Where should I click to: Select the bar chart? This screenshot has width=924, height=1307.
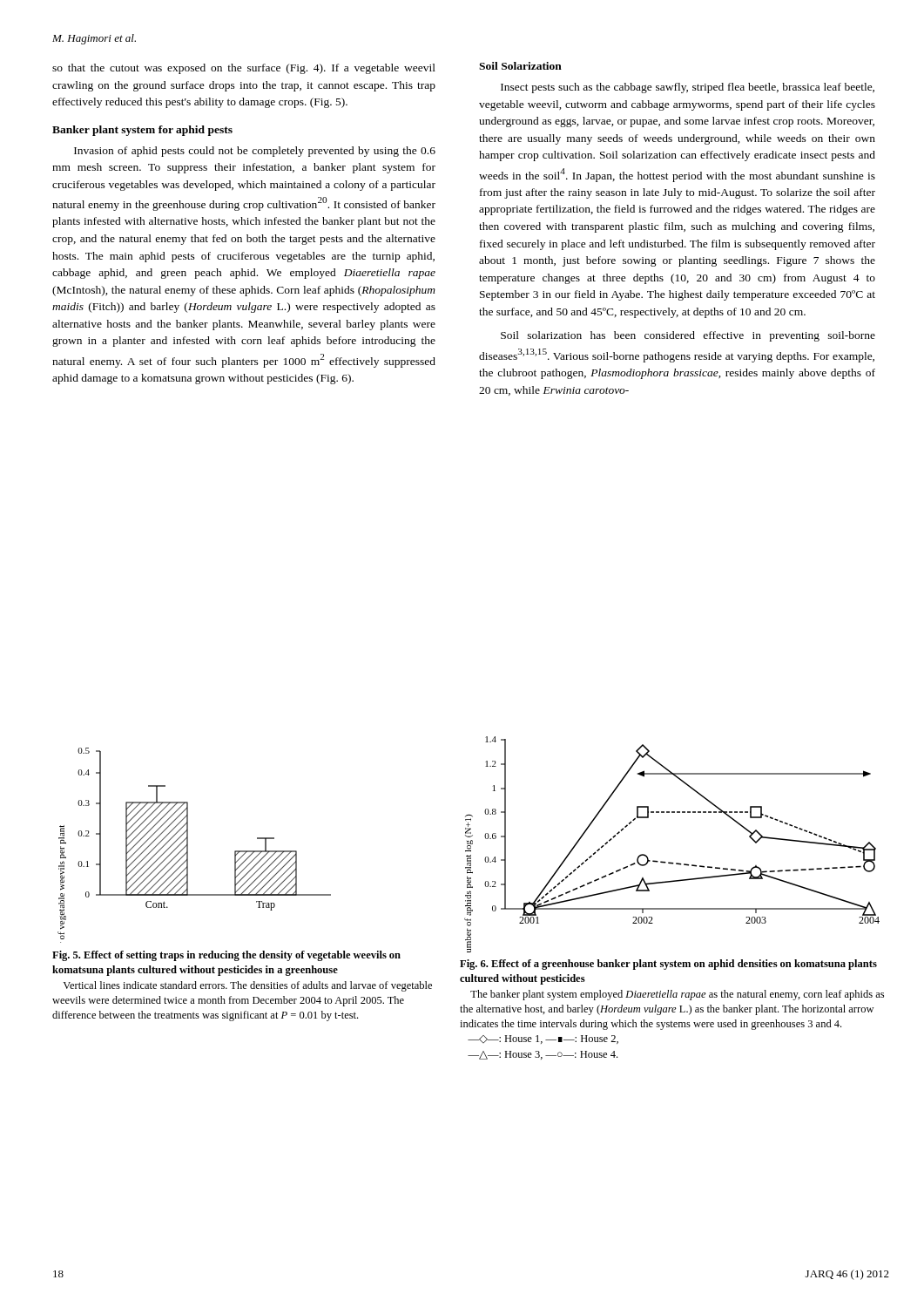[200, 843]
